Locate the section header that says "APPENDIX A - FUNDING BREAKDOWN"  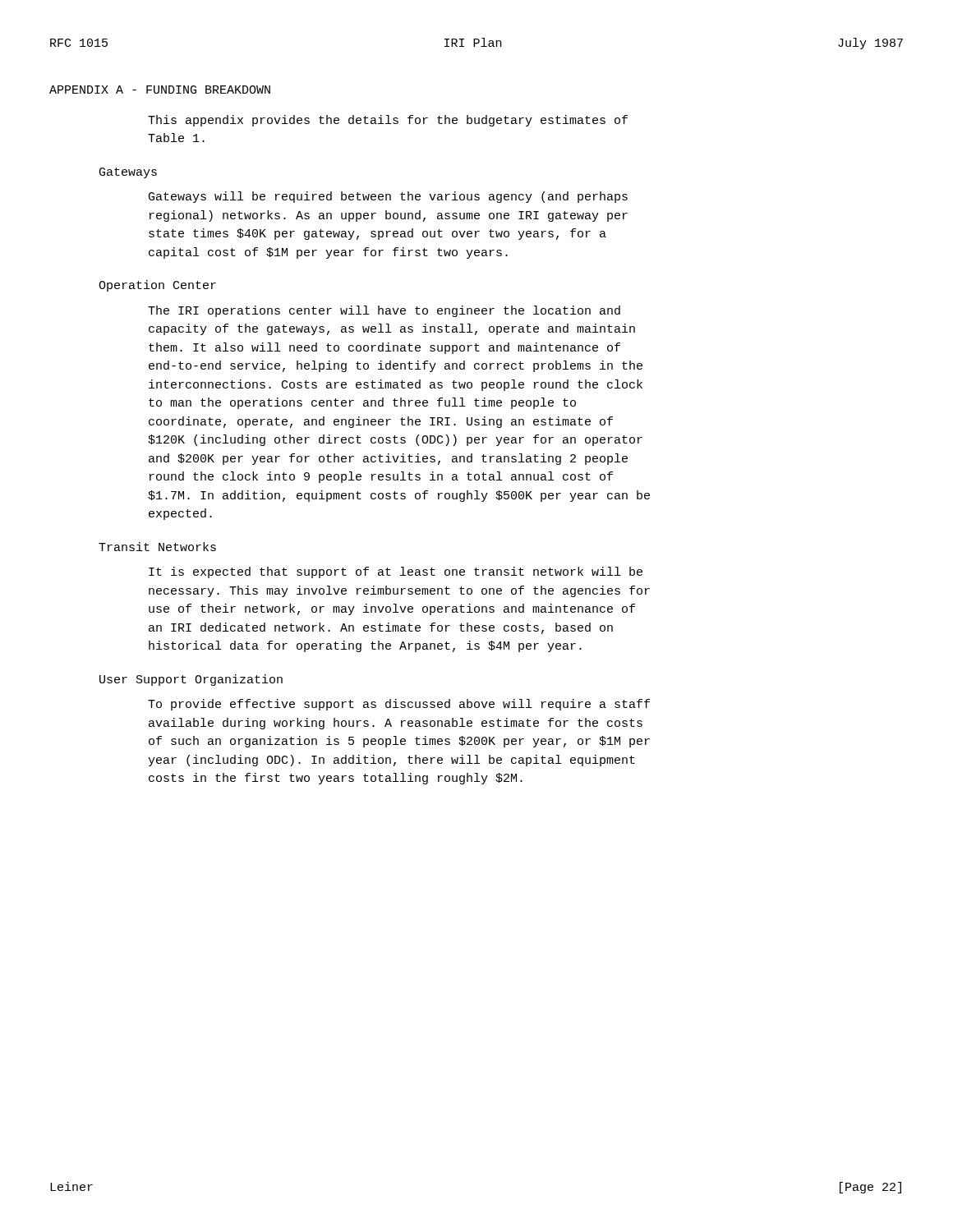tap(160, 91)
